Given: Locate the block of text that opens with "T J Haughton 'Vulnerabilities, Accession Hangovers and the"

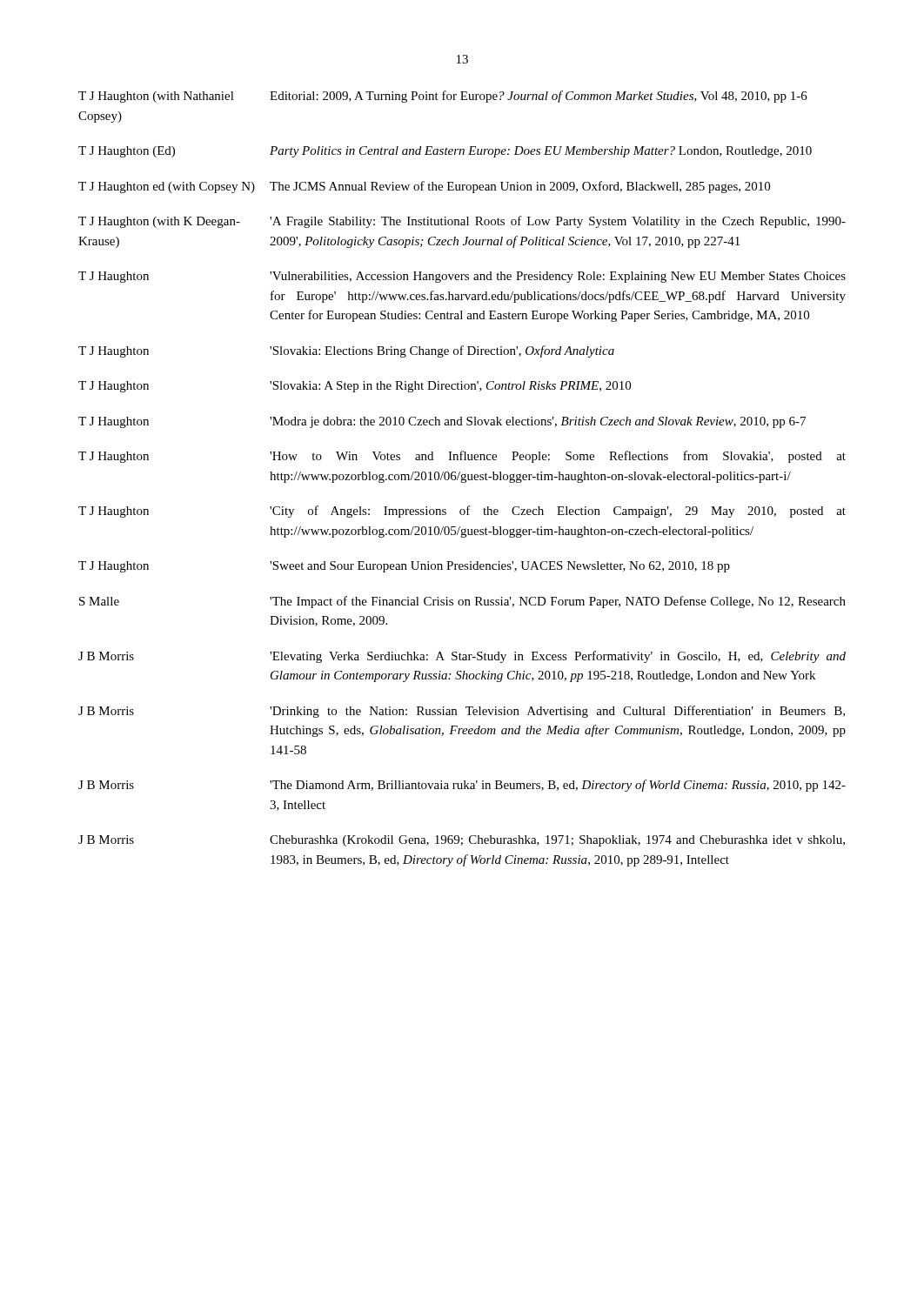Looking at the screenshot, I should [462, 296].
